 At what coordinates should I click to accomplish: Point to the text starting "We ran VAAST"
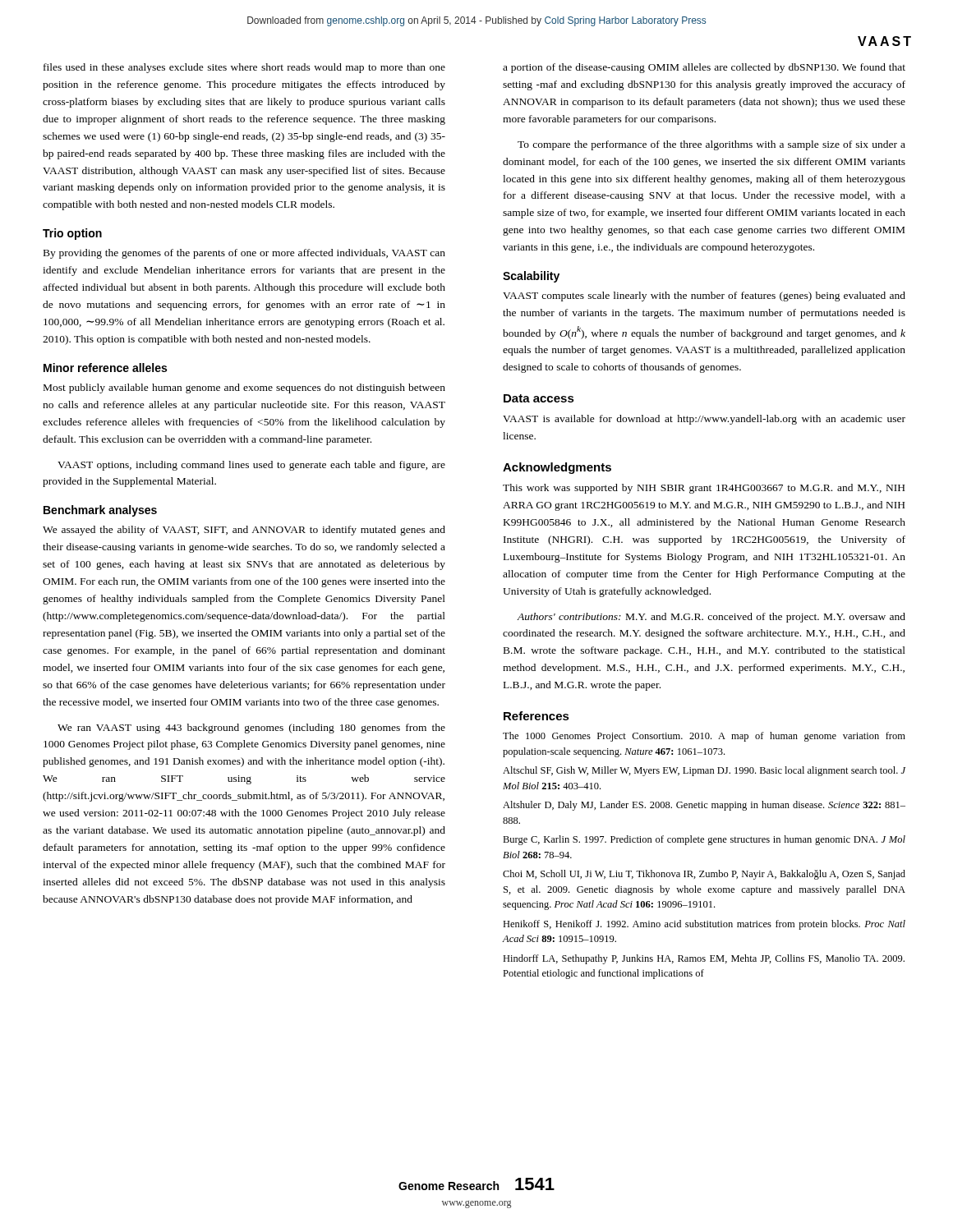[x=244, y=813]
